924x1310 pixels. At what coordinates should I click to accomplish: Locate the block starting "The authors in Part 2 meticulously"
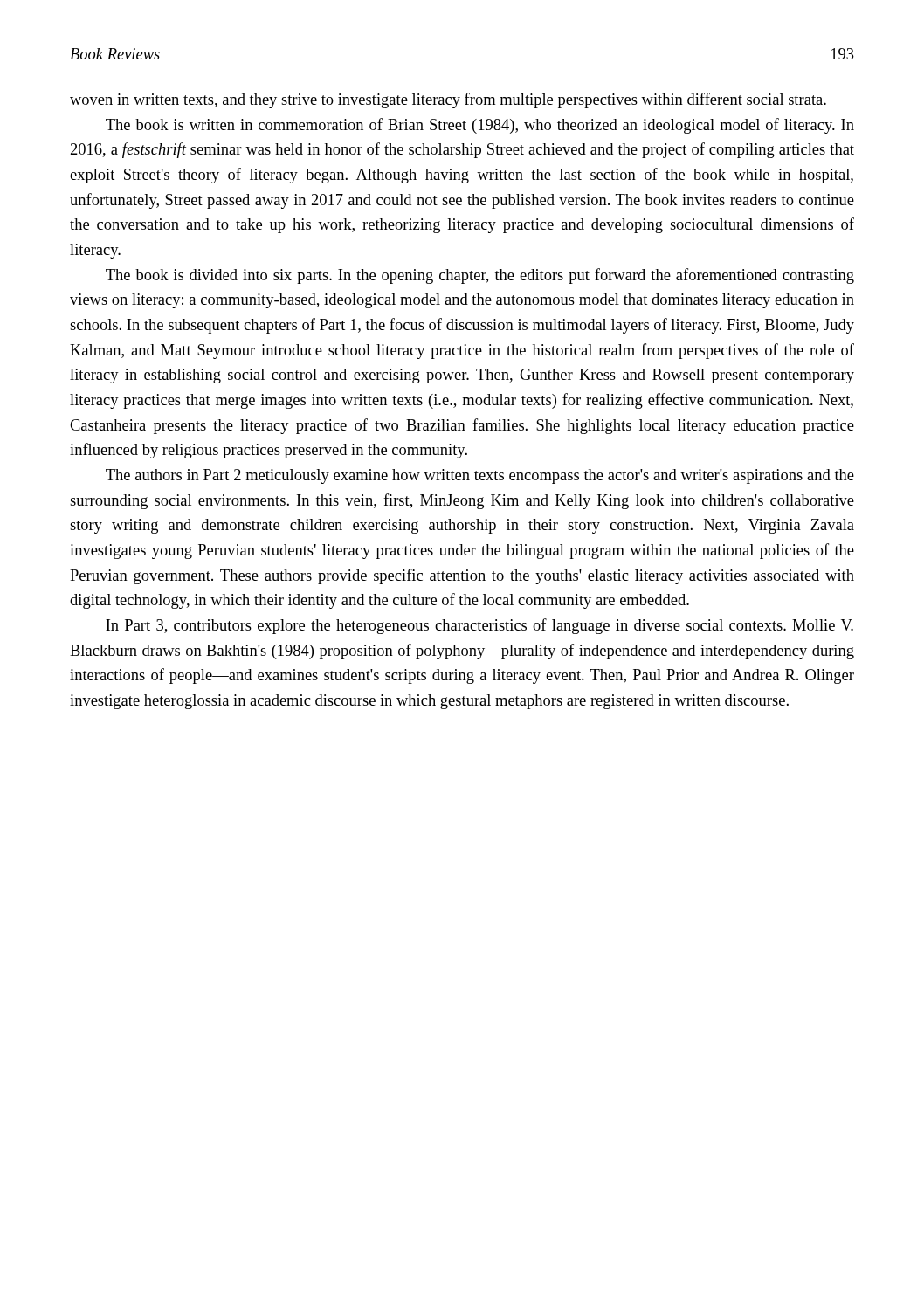pos(462,538)
